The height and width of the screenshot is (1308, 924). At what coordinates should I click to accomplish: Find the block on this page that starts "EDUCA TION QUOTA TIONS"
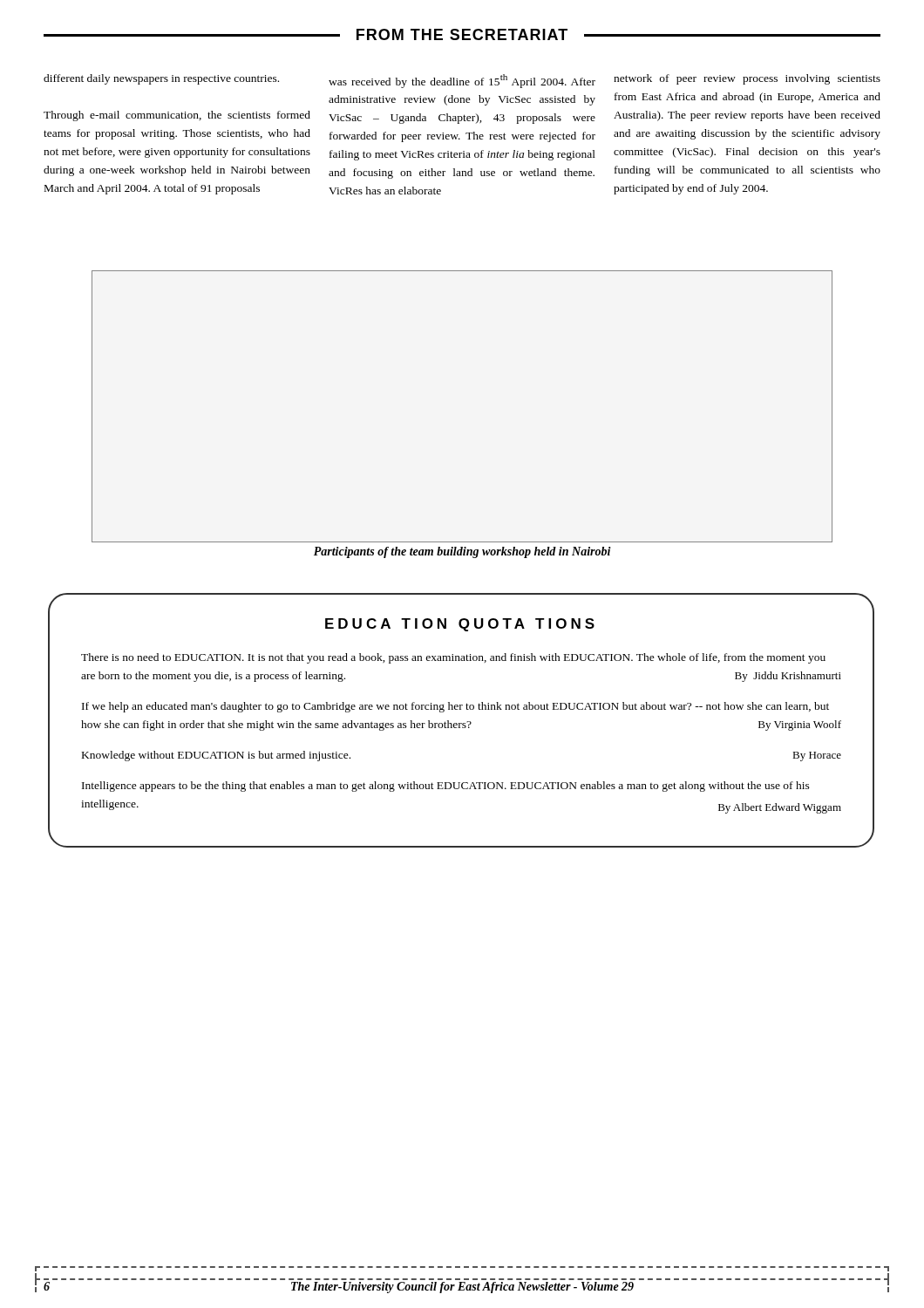click(461, 716)
